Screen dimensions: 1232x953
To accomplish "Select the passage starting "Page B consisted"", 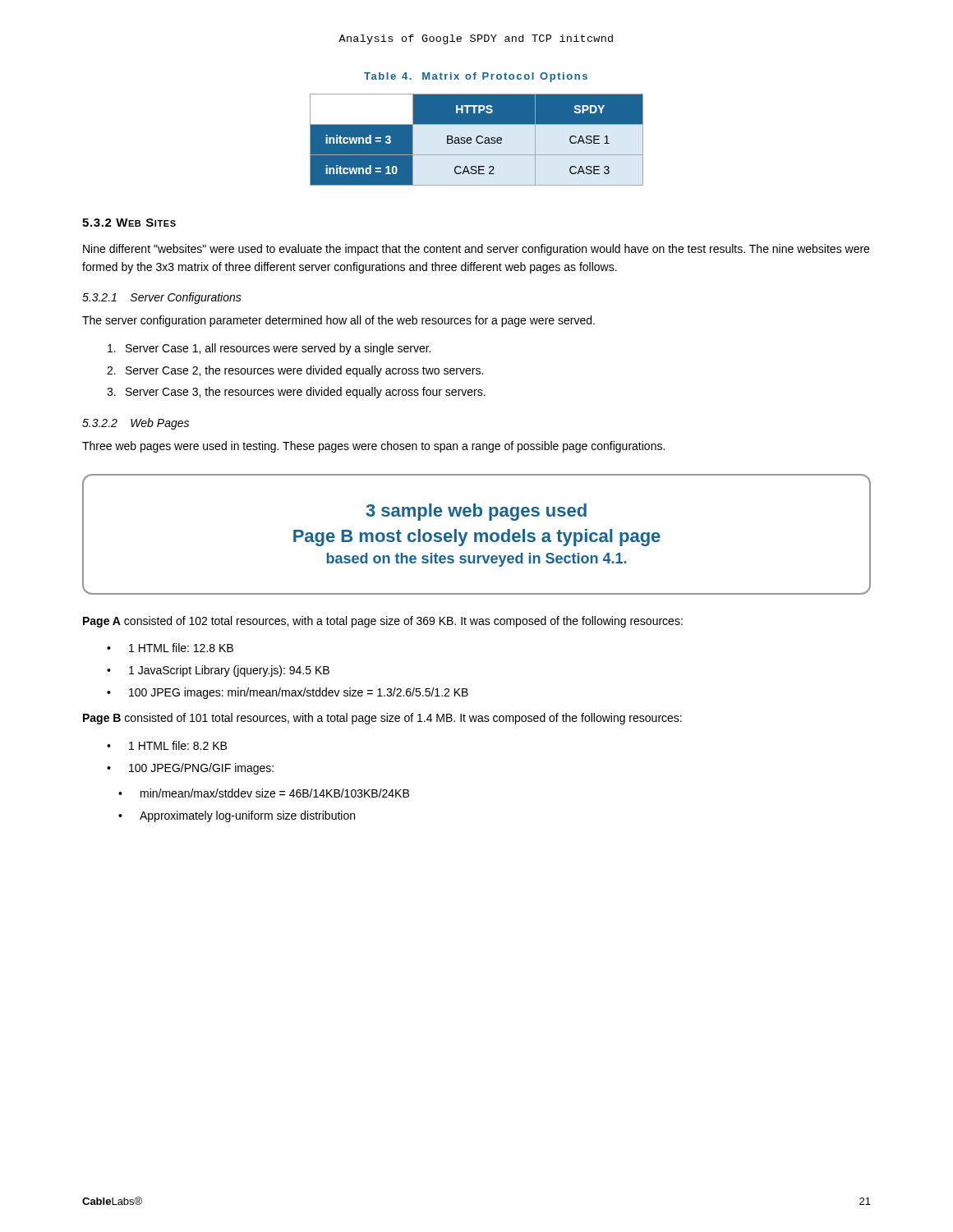I will (x=382, y=718).
